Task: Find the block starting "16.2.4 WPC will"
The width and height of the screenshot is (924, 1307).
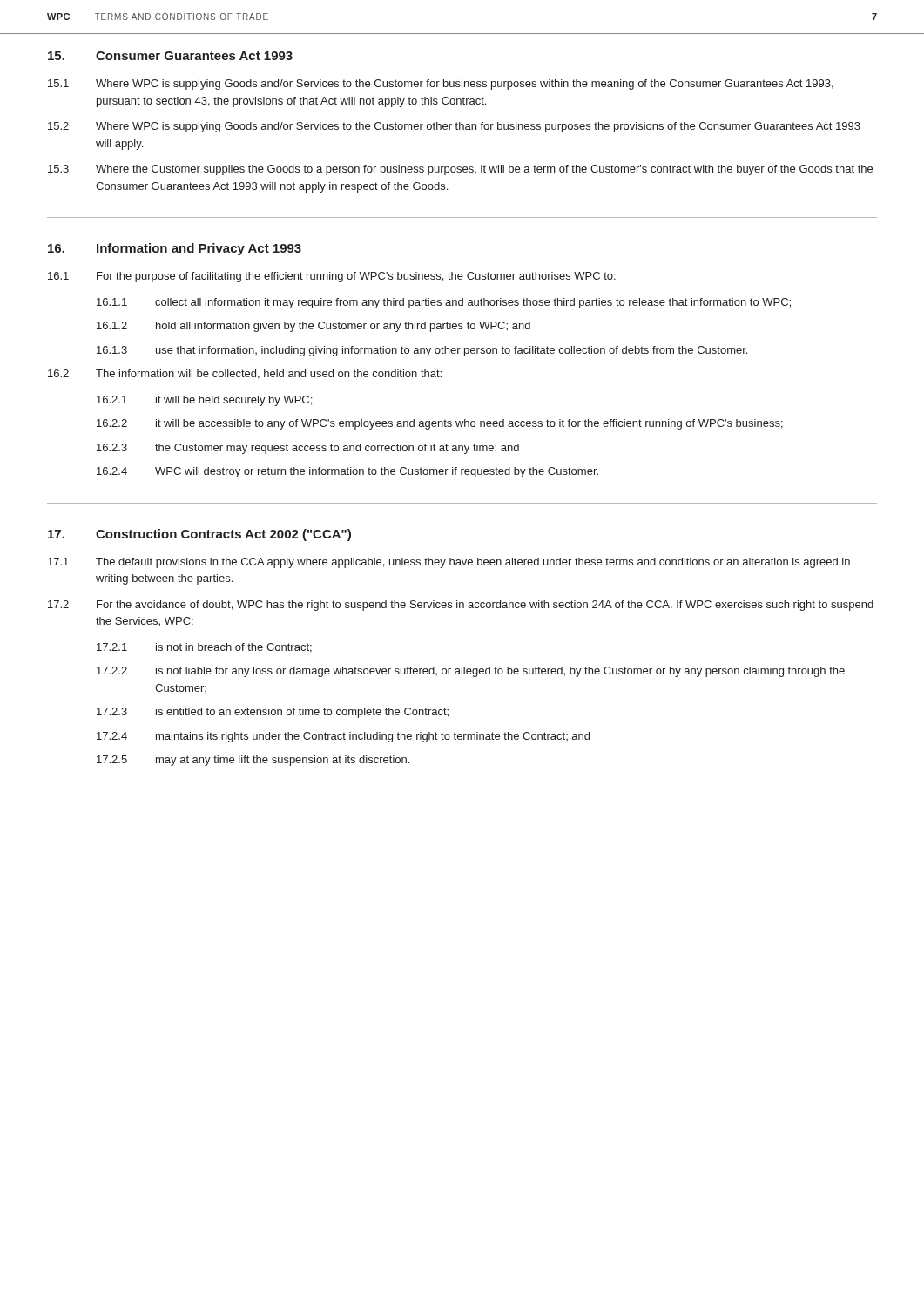Action: pyautogui.click(x=486, y=471)
